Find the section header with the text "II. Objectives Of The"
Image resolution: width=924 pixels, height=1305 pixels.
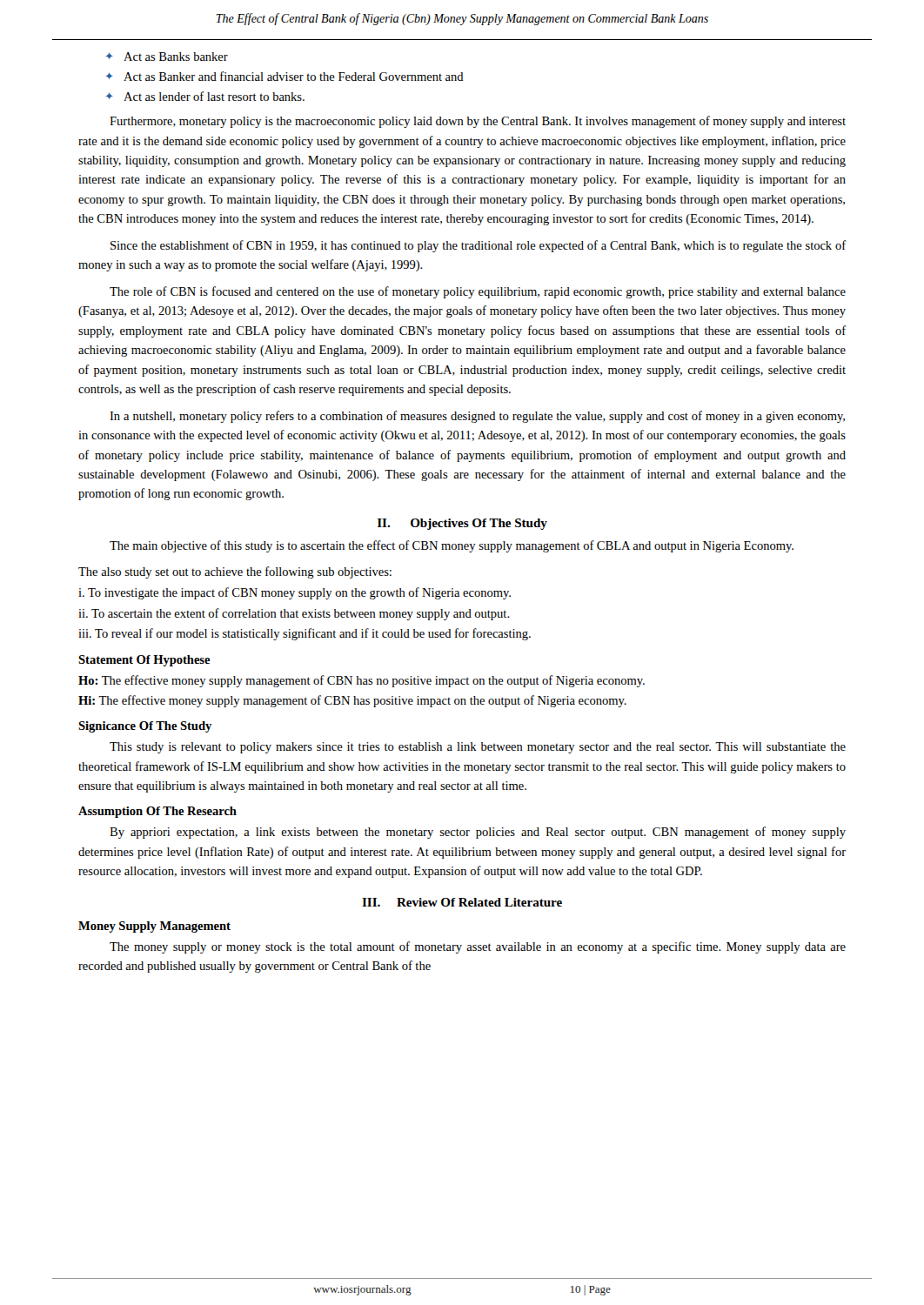[462, 523]
